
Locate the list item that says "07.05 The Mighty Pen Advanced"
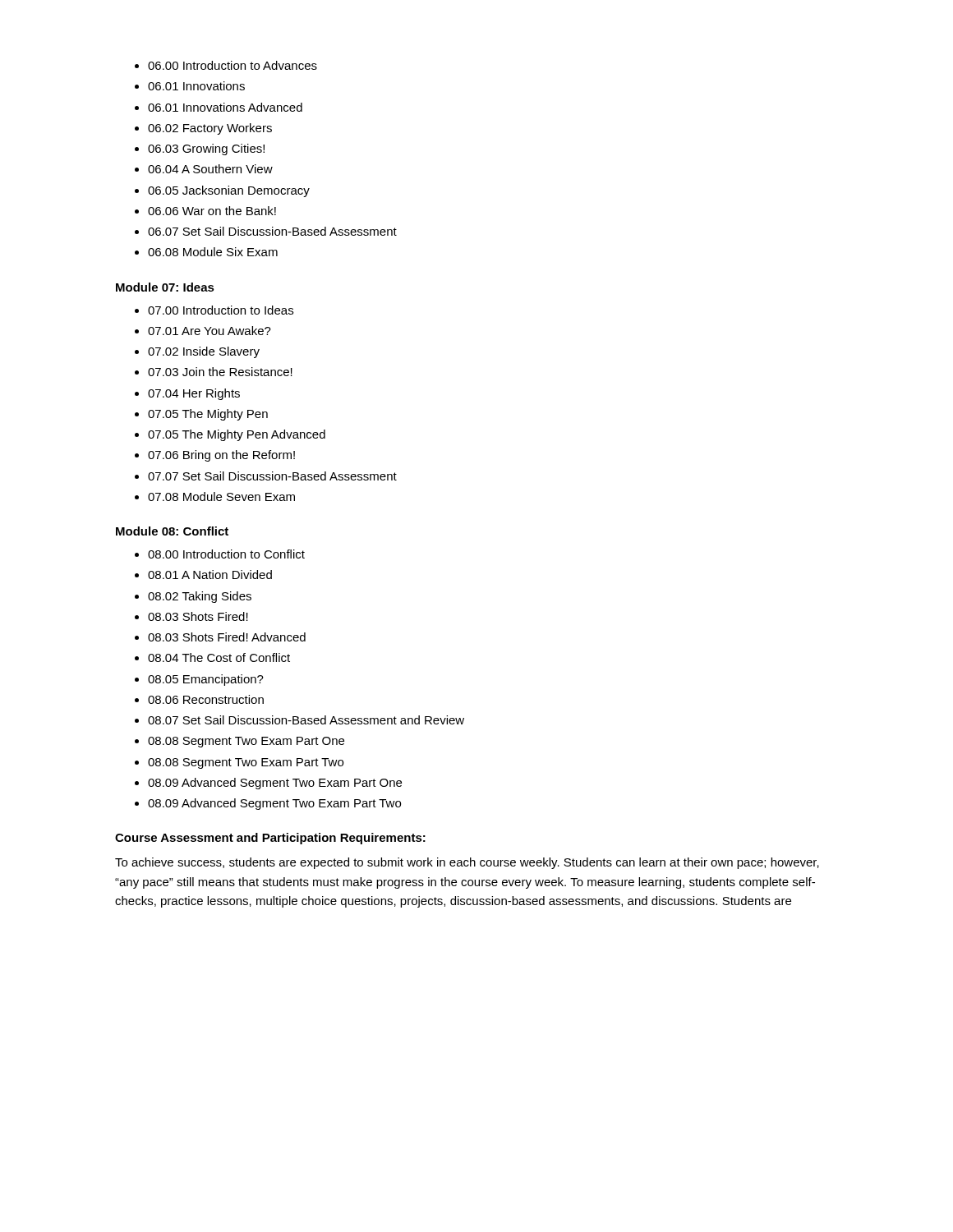237,435
